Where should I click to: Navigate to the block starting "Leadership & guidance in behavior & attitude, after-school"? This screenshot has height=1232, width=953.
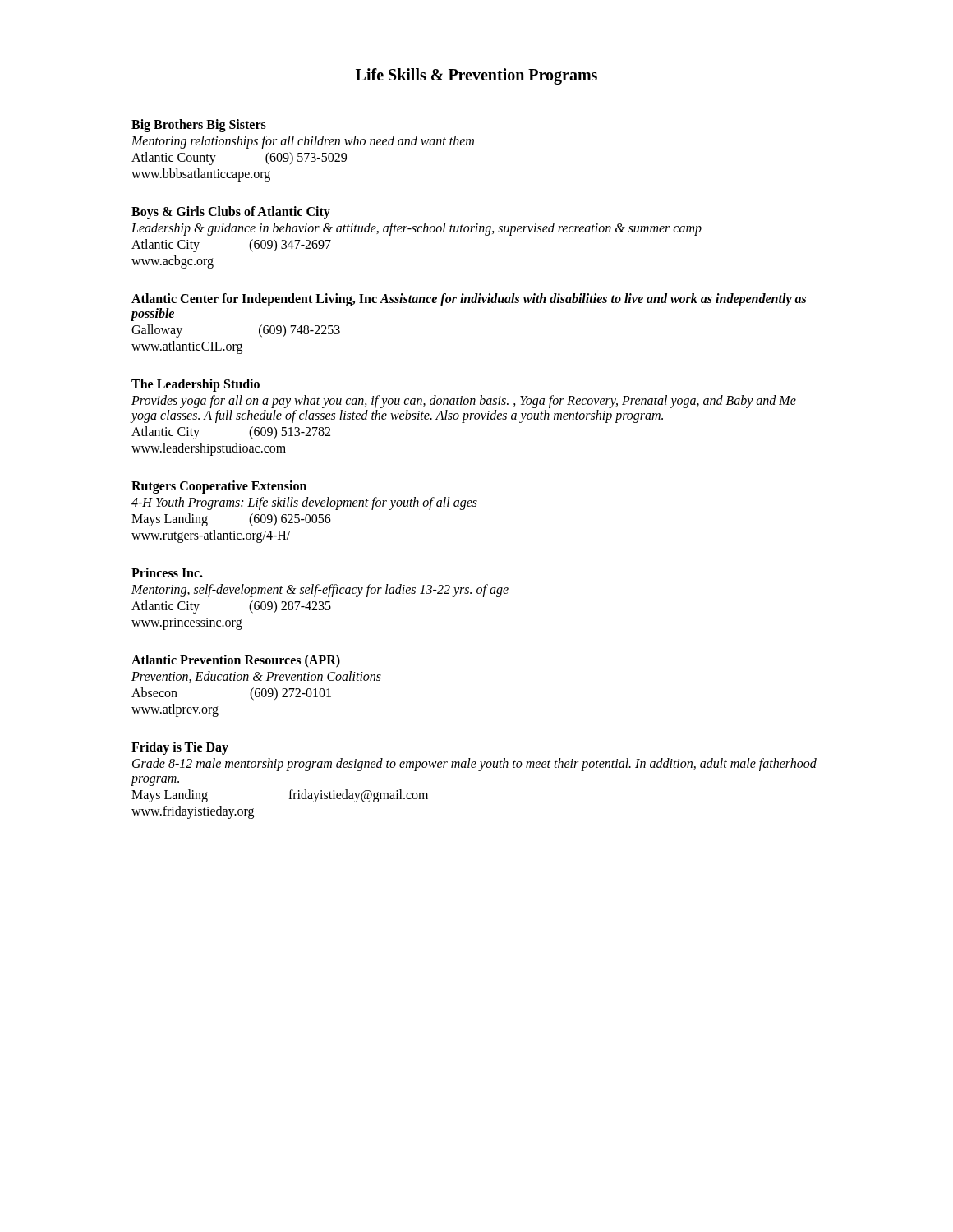[x=417, y=229]
